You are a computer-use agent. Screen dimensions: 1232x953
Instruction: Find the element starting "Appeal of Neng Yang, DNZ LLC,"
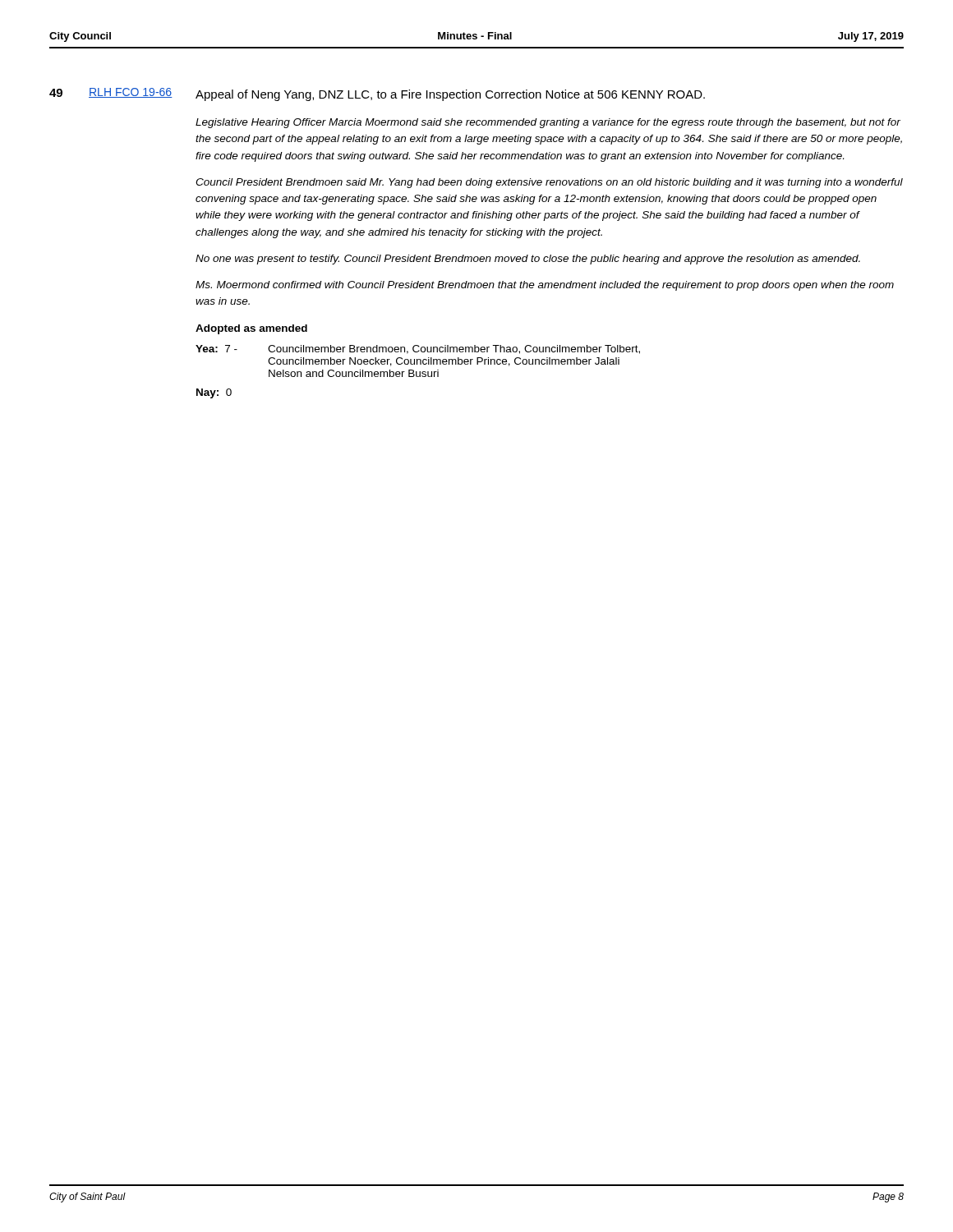[x=451, y=94]
